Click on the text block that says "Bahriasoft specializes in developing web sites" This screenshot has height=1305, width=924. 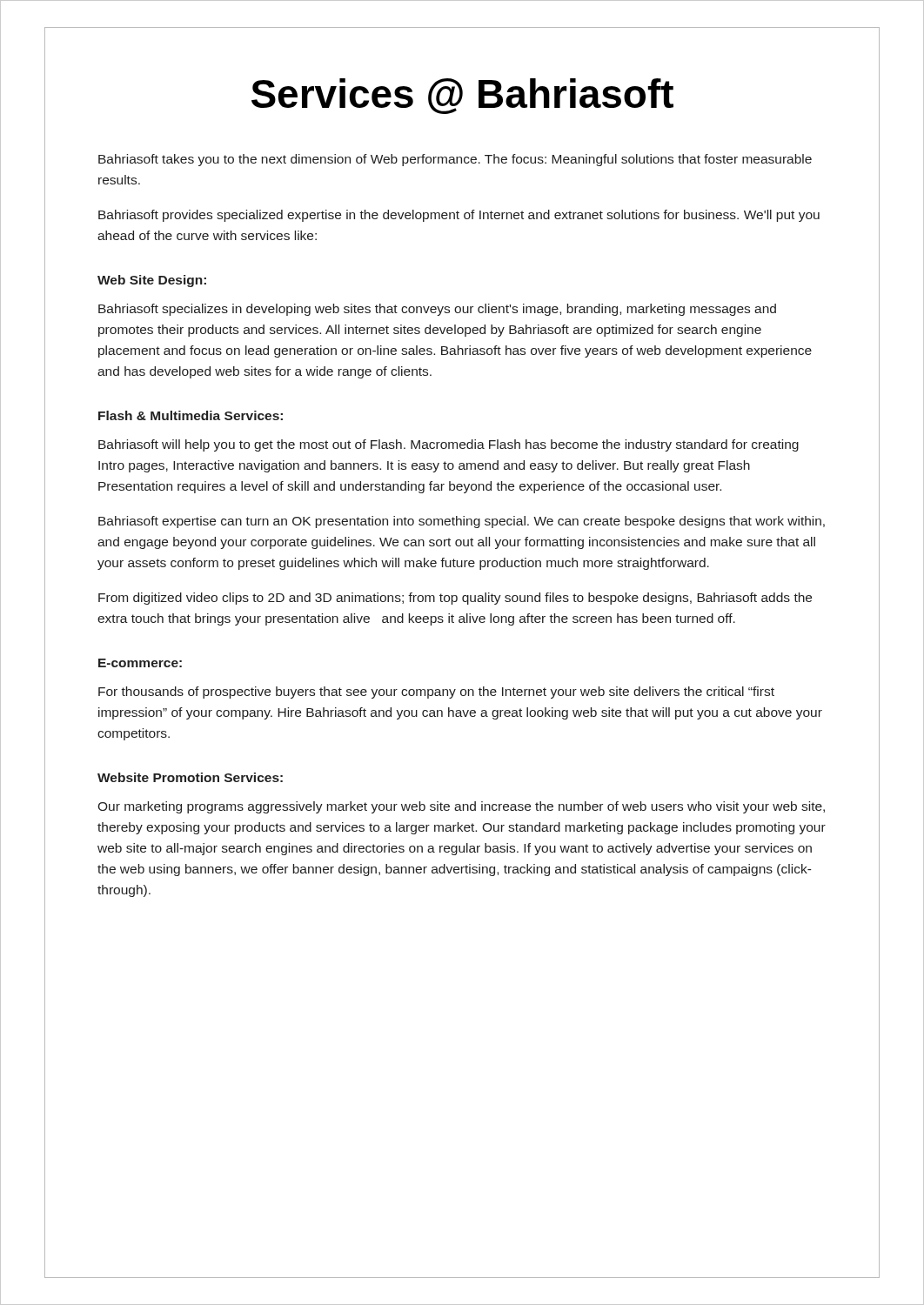click(455, 340)
